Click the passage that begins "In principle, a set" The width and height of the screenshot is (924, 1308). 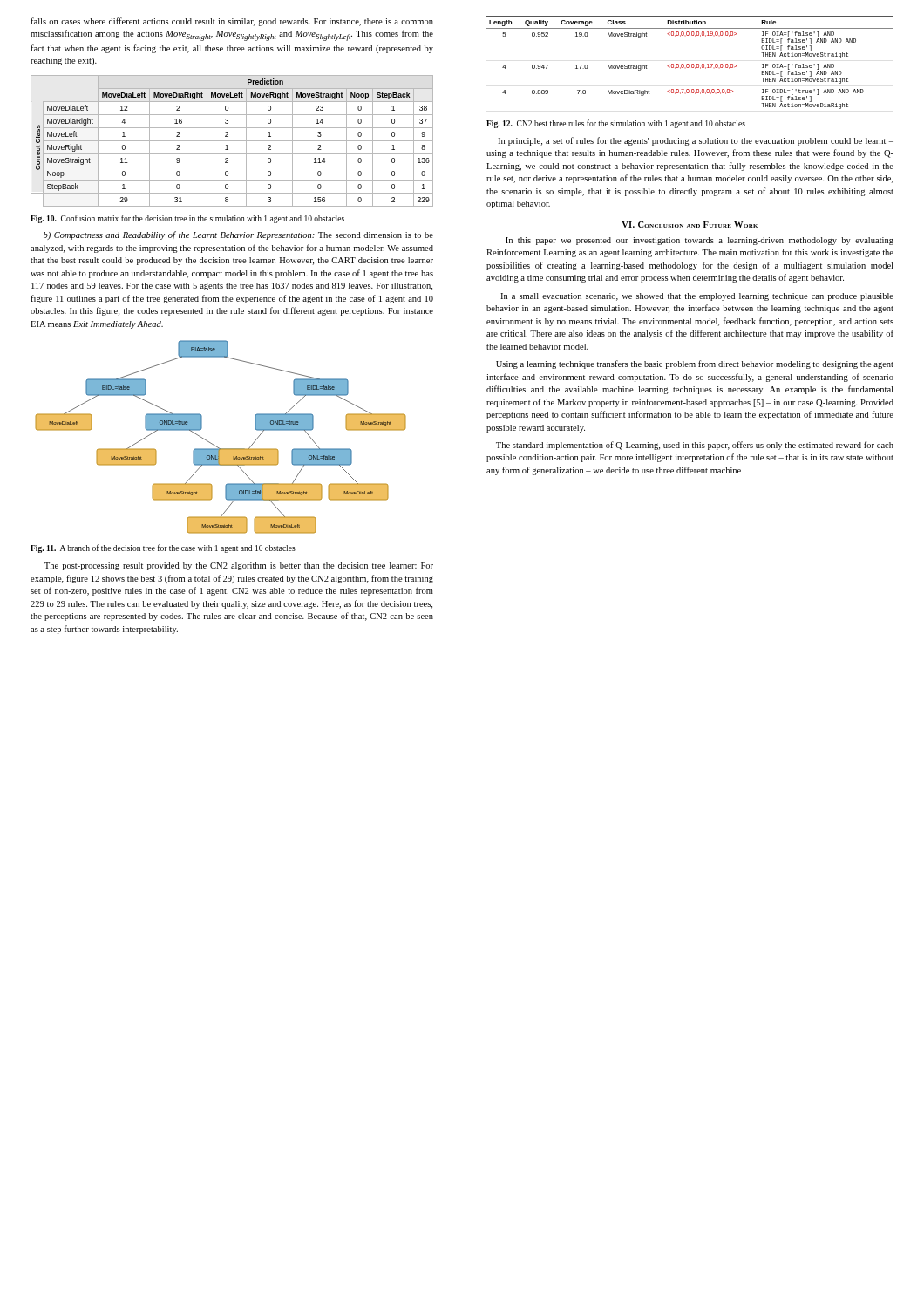[690, 172]
